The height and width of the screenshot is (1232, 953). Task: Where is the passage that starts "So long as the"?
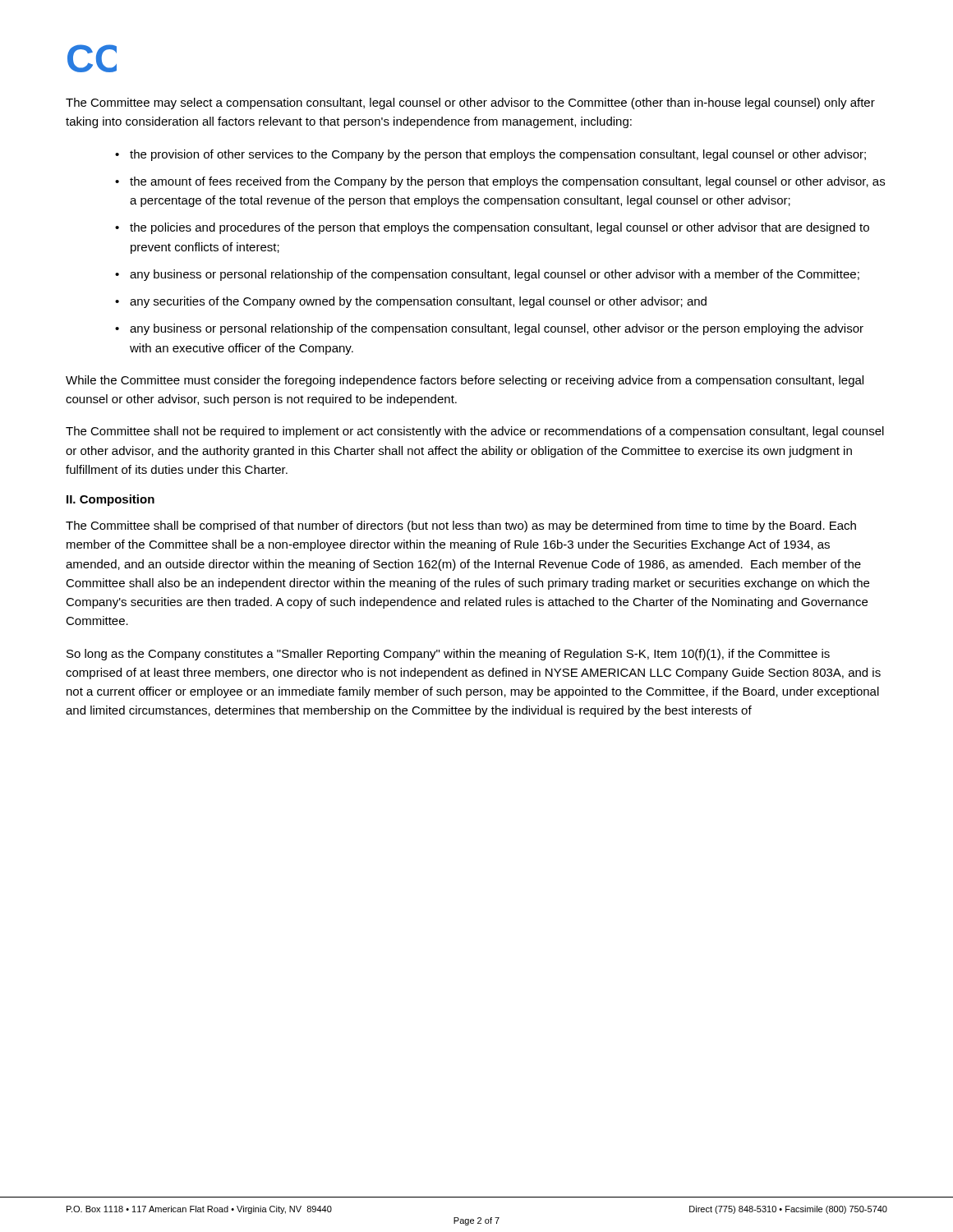point(473,682)
